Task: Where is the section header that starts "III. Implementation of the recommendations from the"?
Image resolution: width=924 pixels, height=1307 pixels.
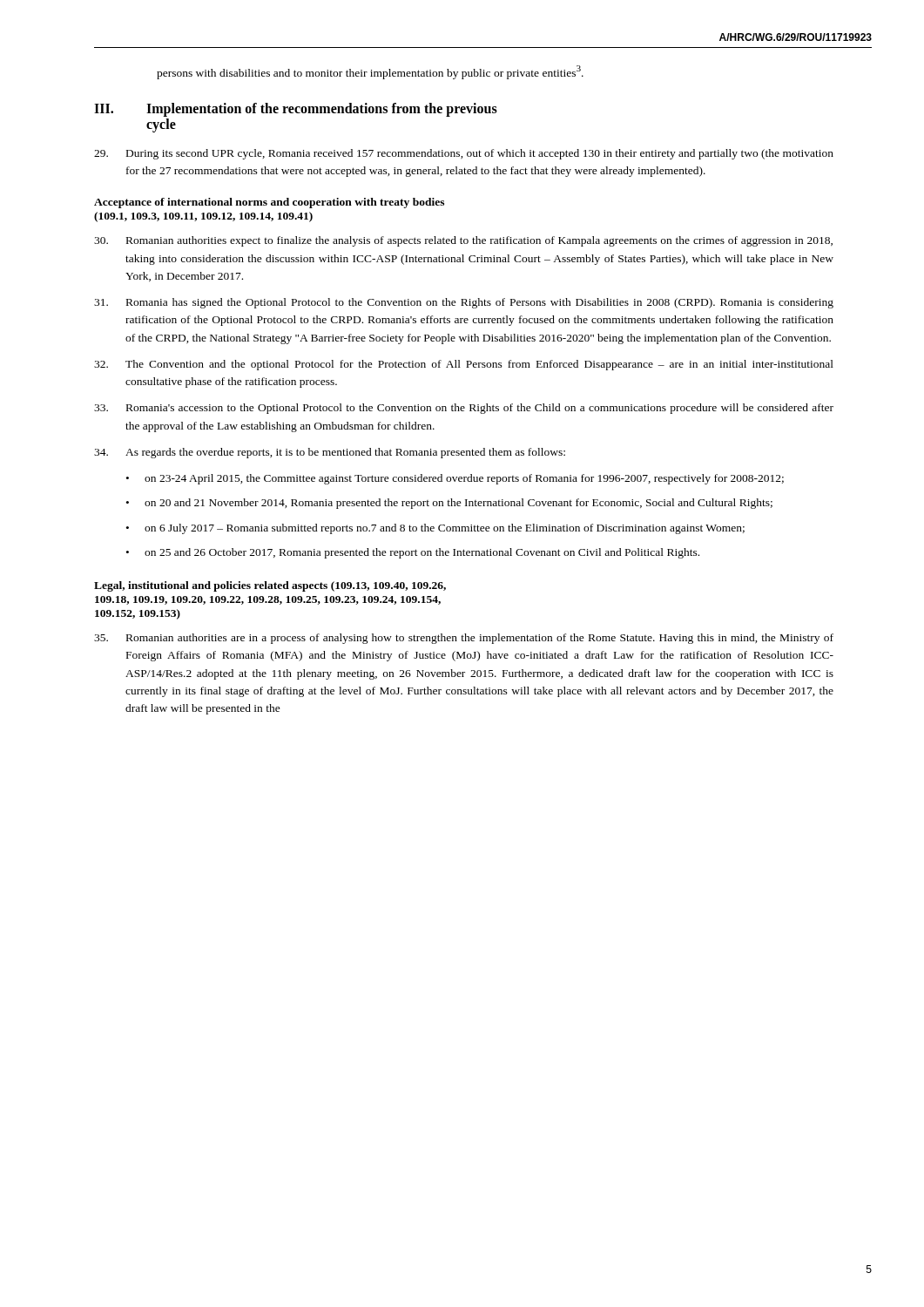Action: coord(295,117)
